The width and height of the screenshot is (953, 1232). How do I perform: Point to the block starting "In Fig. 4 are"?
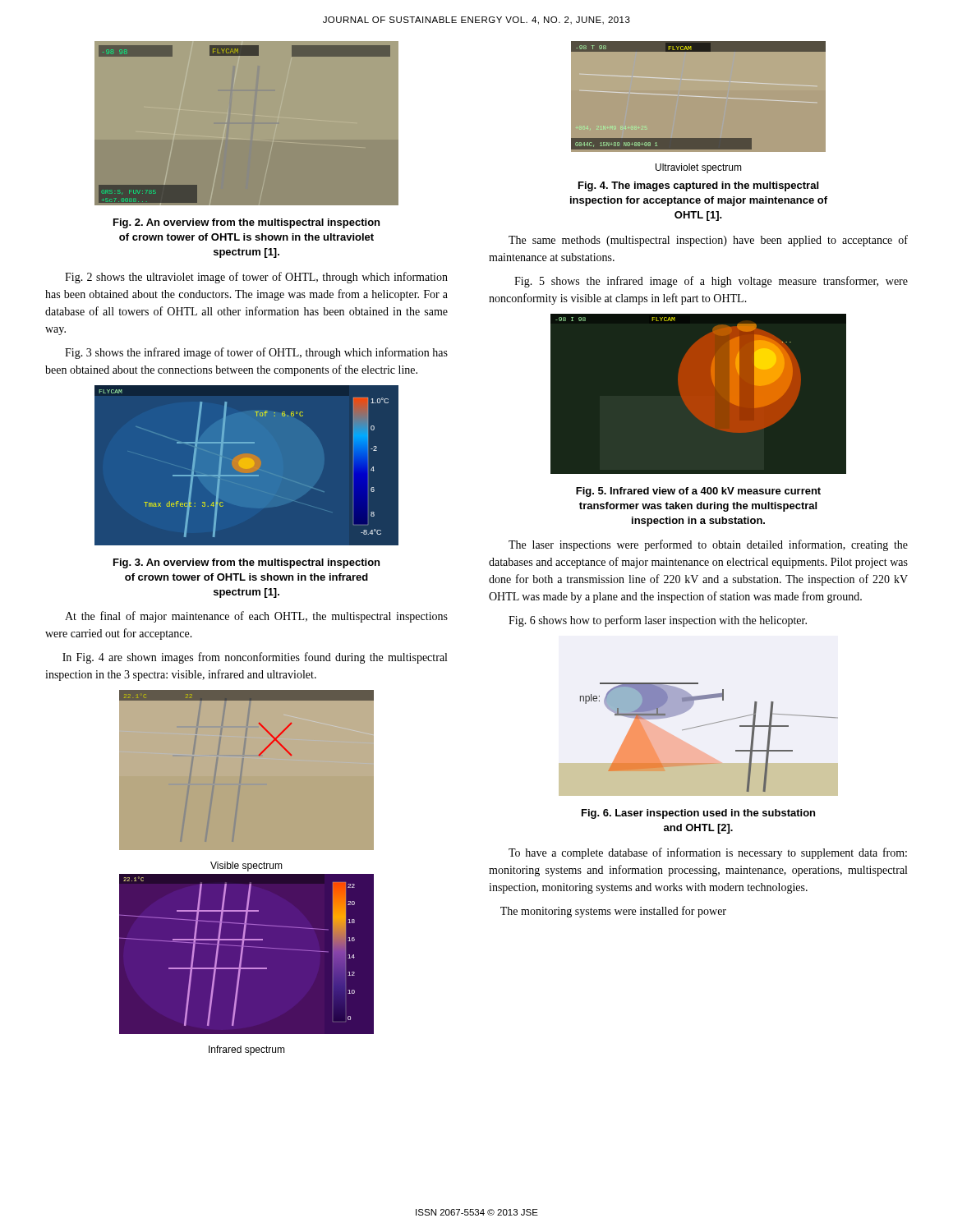tap(246, 666)
